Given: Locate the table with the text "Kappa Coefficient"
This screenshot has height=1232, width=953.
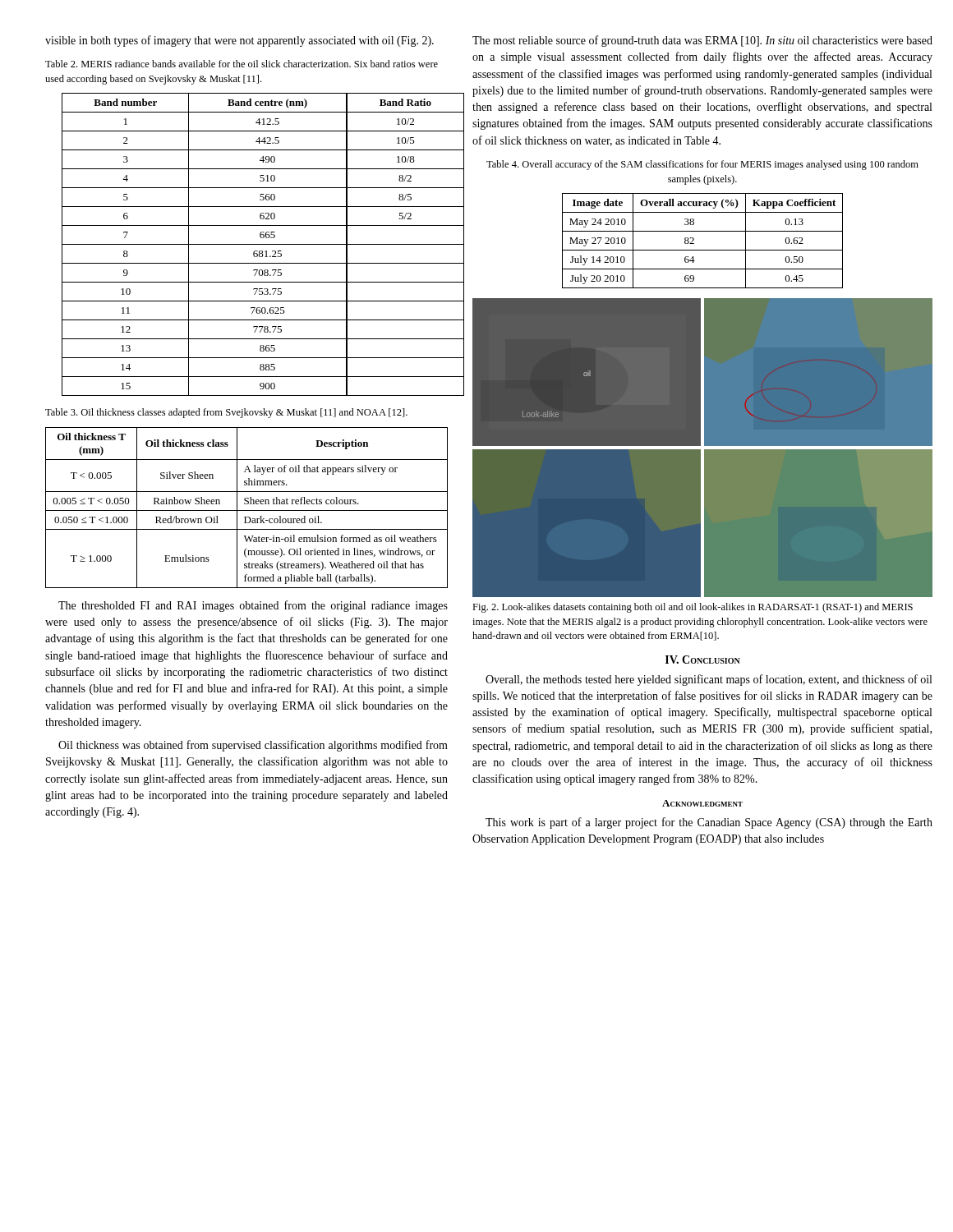Looking at the screenshot, I should [702, 241].
